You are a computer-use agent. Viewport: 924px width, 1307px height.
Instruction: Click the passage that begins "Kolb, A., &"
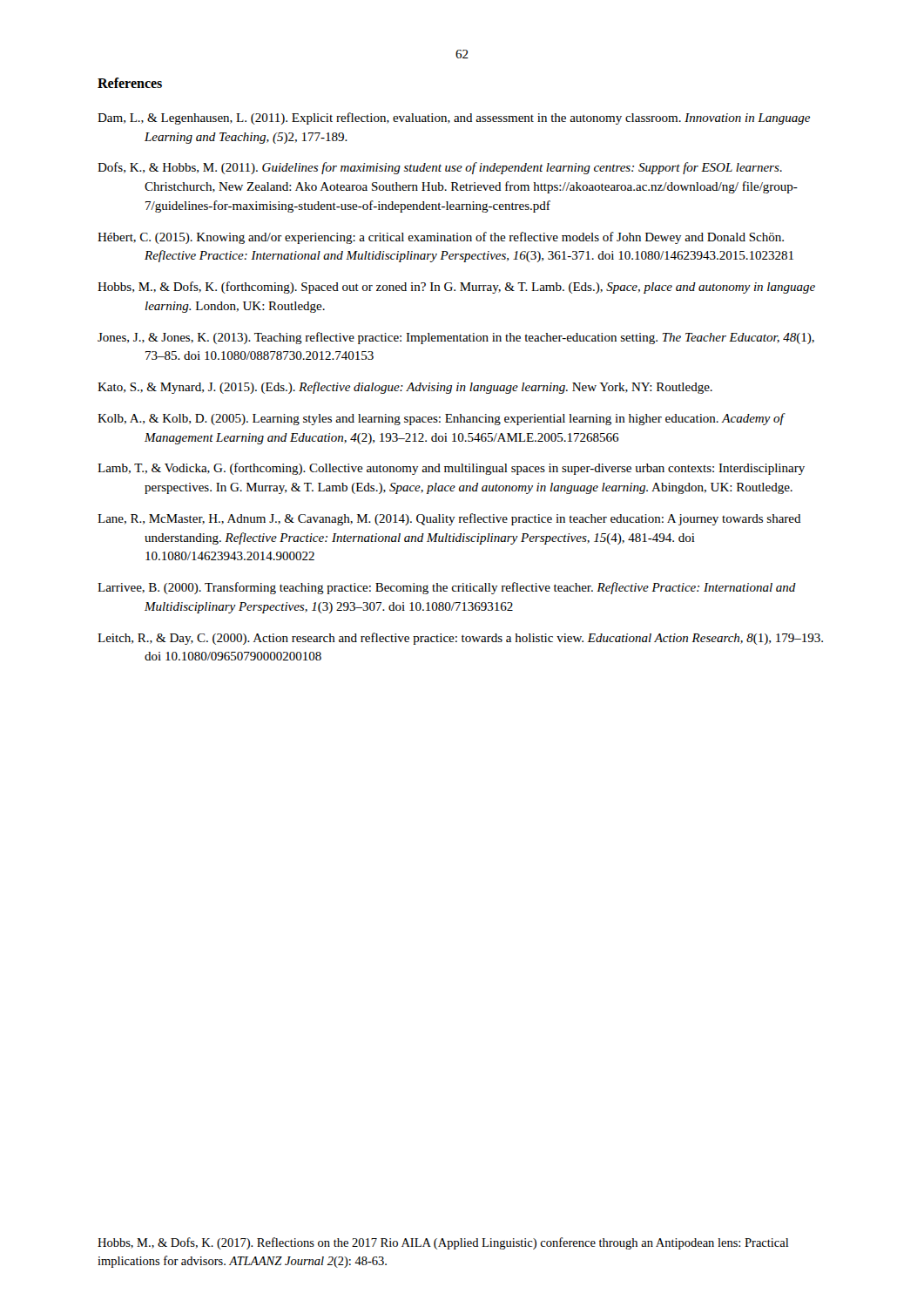point(441,428)
